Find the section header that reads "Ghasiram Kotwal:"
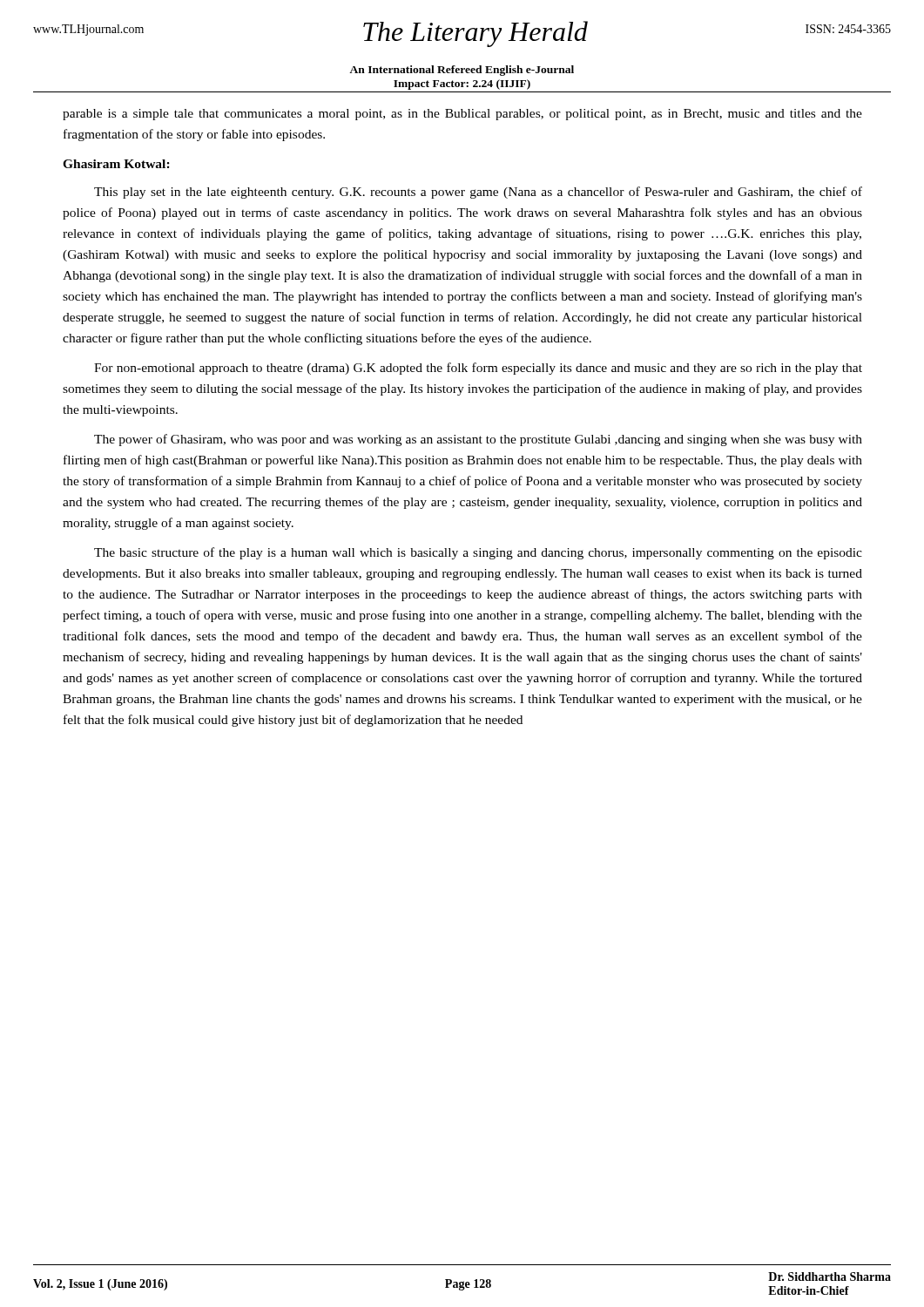Image resolution: width=924 pixels, height=1307 pixels. 117,163
